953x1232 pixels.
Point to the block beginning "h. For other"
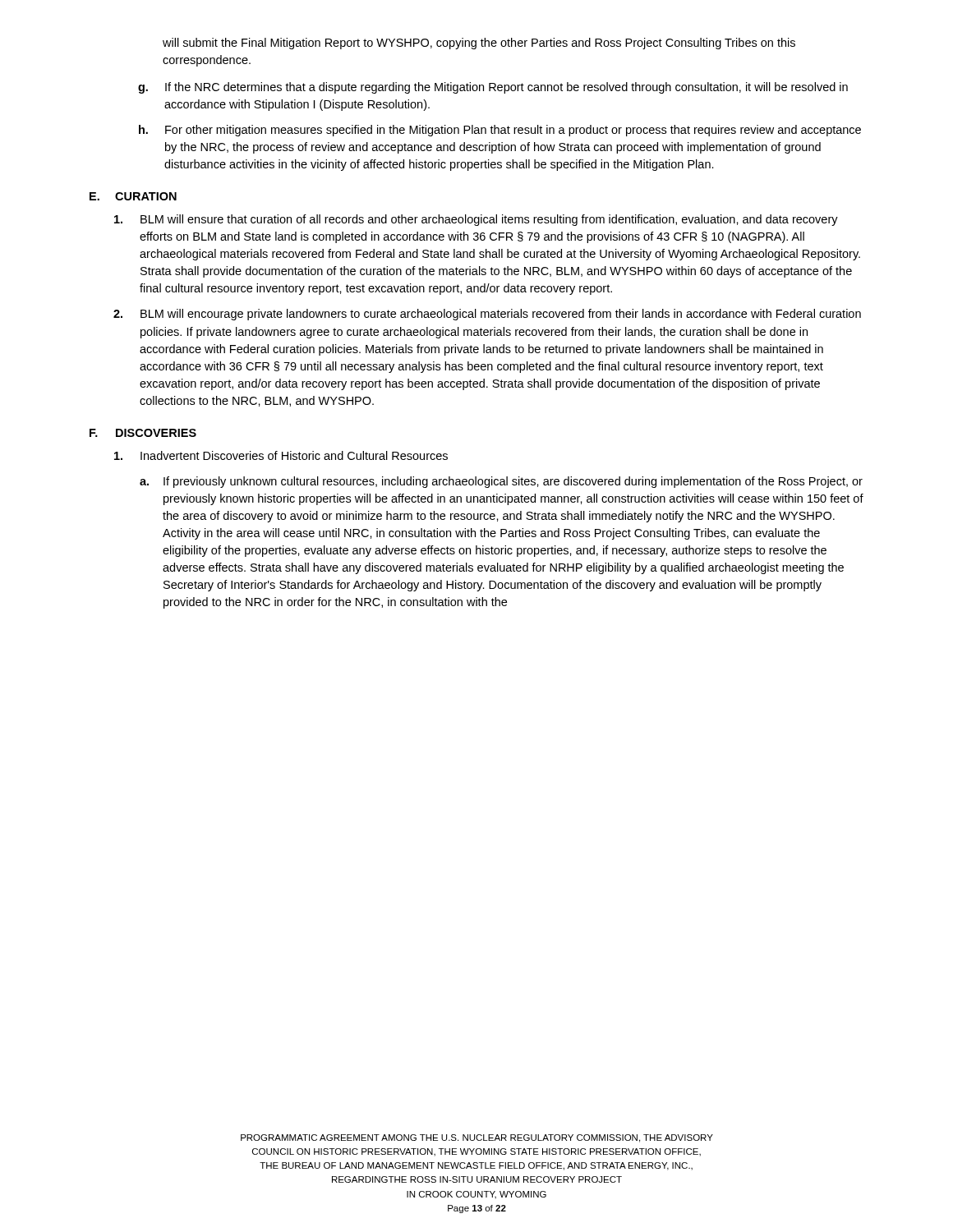click(x=501, y=147)
